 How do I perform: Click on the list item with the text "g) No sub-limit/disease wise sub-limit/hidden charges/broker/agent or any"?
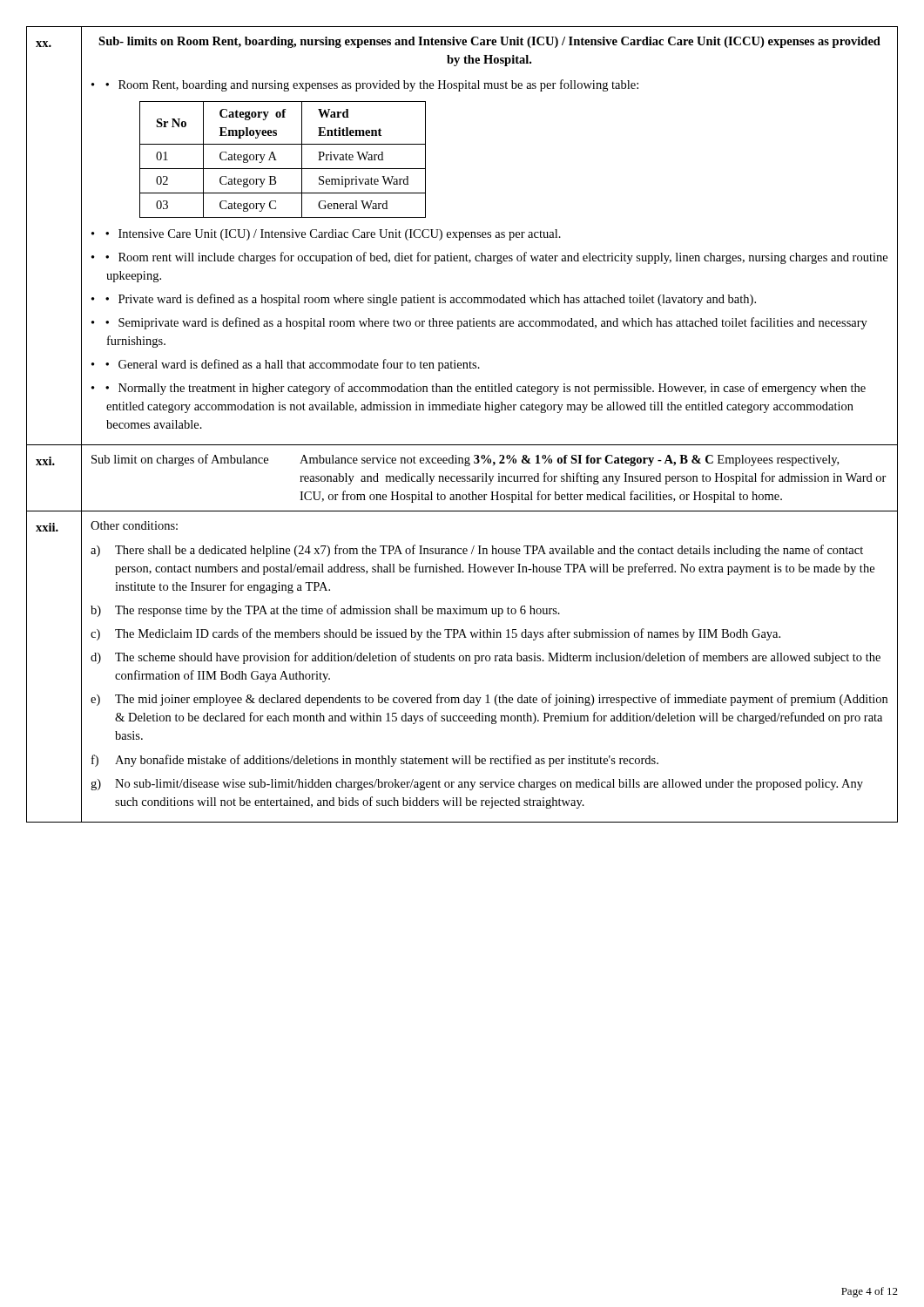point(489,792)
